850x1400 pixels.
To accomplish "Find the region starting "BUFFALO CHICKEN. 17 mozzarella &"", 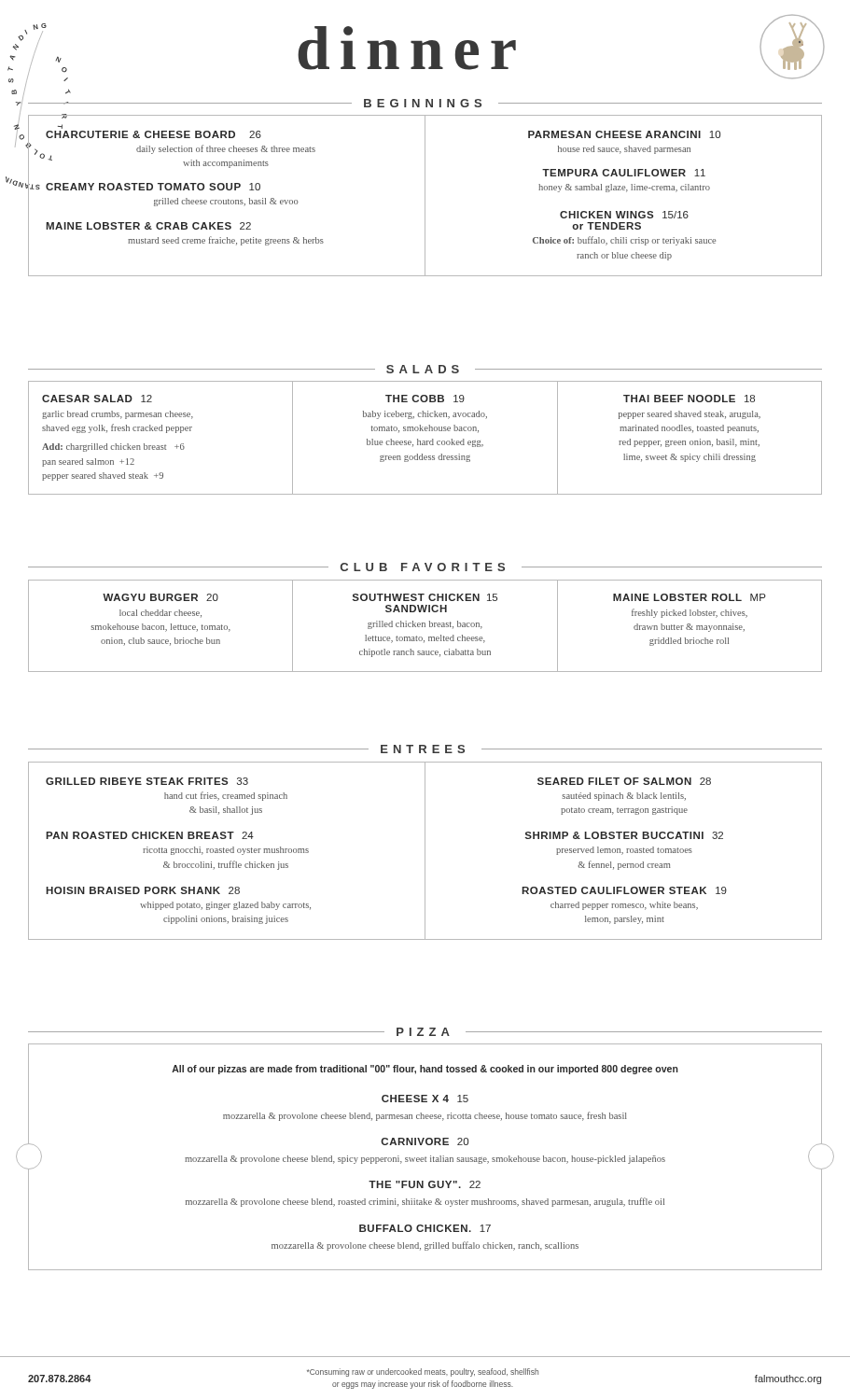I will 425,1234.
